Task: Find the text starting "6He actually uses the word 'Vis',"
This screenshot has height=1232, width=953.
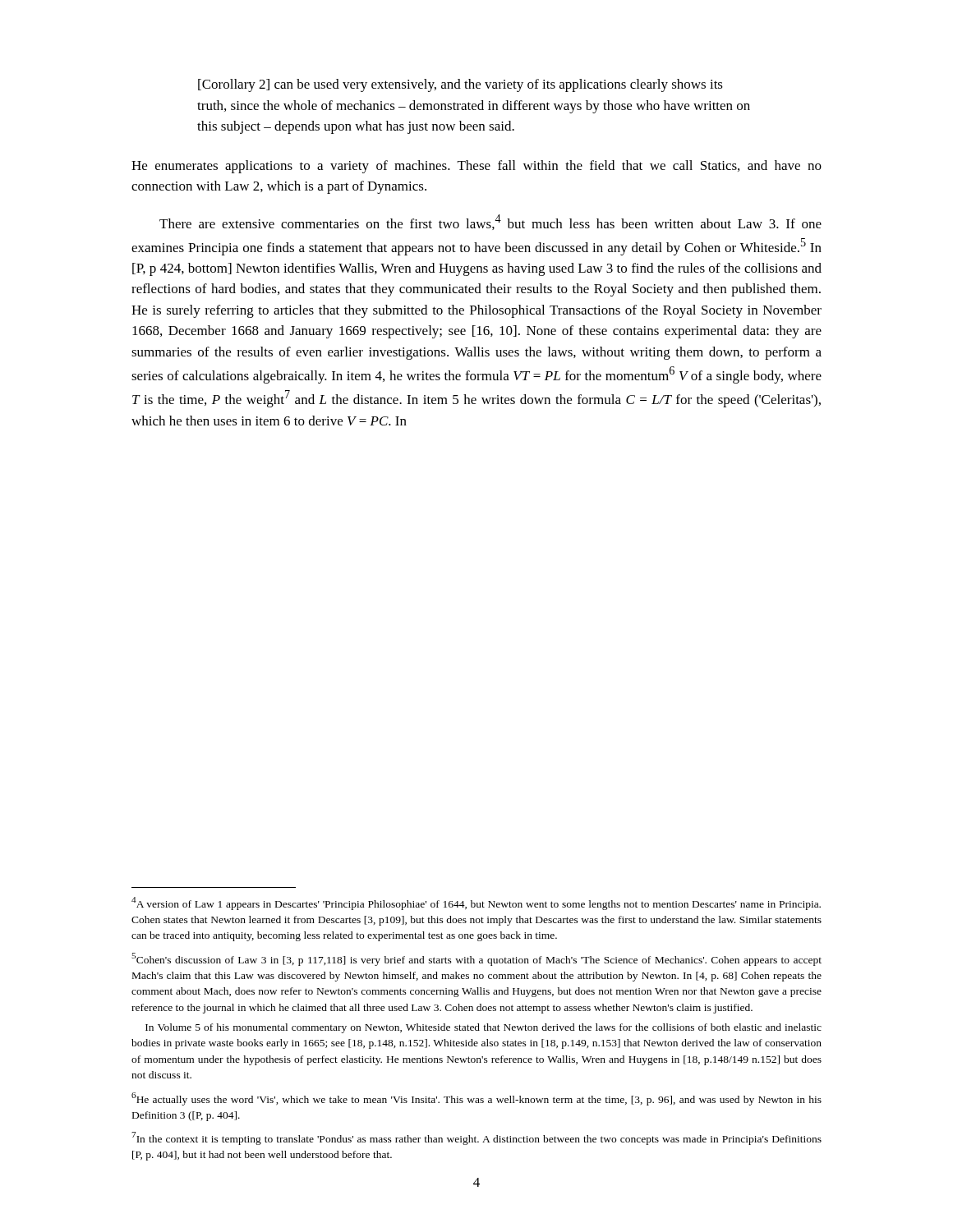Action: coord(476,1105)
